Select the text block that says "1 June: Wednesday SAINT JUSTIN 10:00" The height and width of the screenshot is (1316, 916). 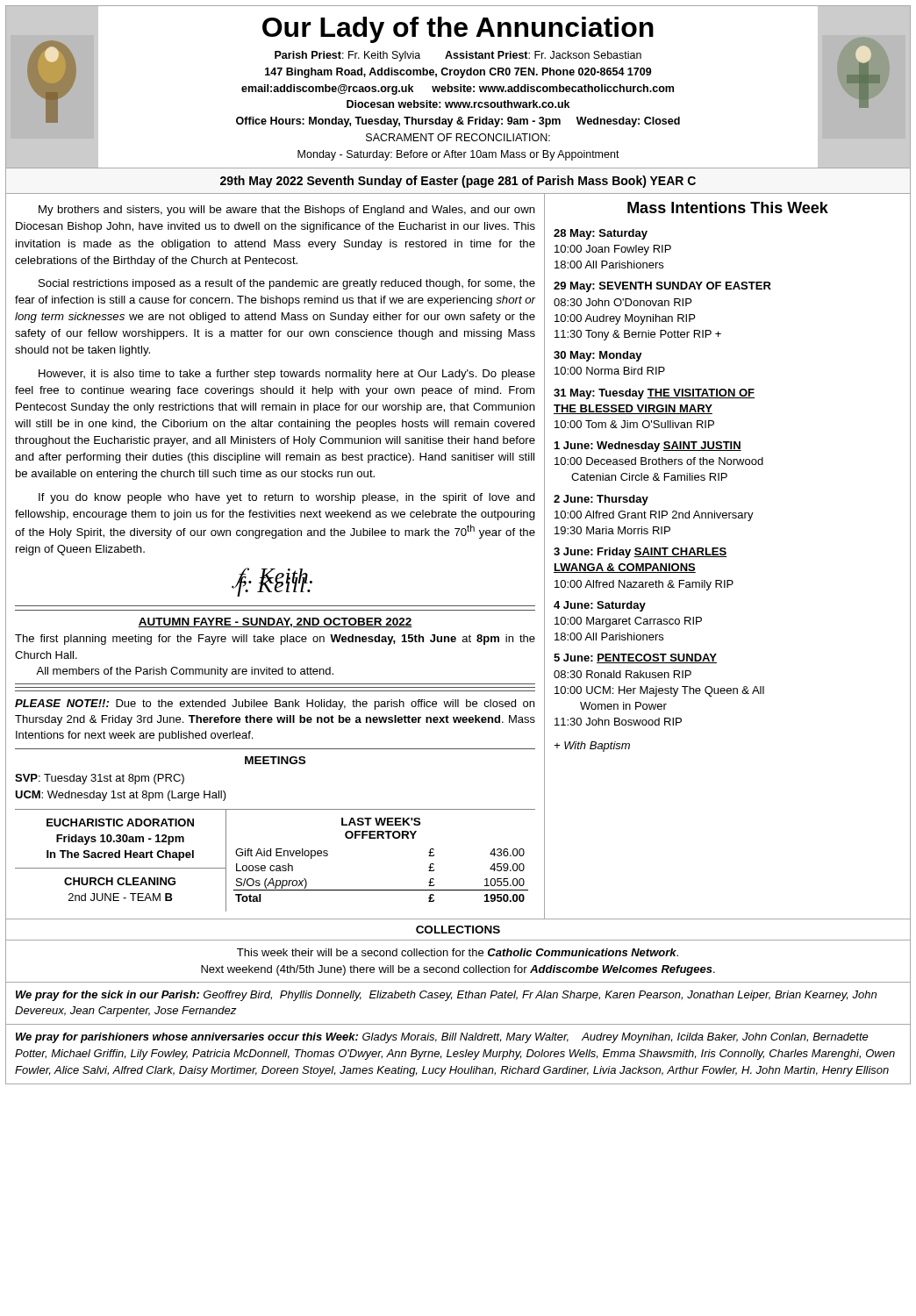coord(727,462)
